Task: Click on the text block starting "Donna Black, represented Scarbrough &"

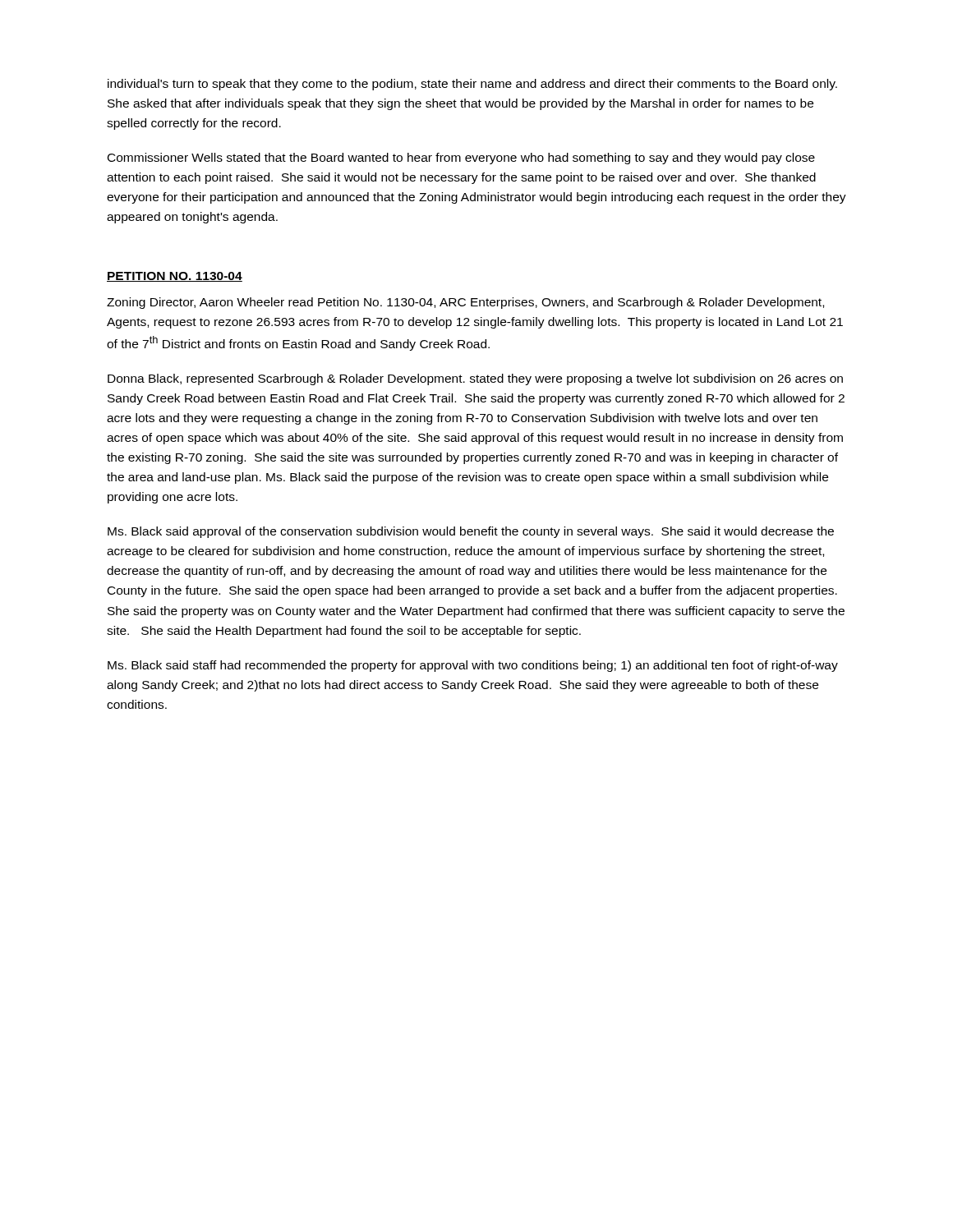Action: (476, 438)
